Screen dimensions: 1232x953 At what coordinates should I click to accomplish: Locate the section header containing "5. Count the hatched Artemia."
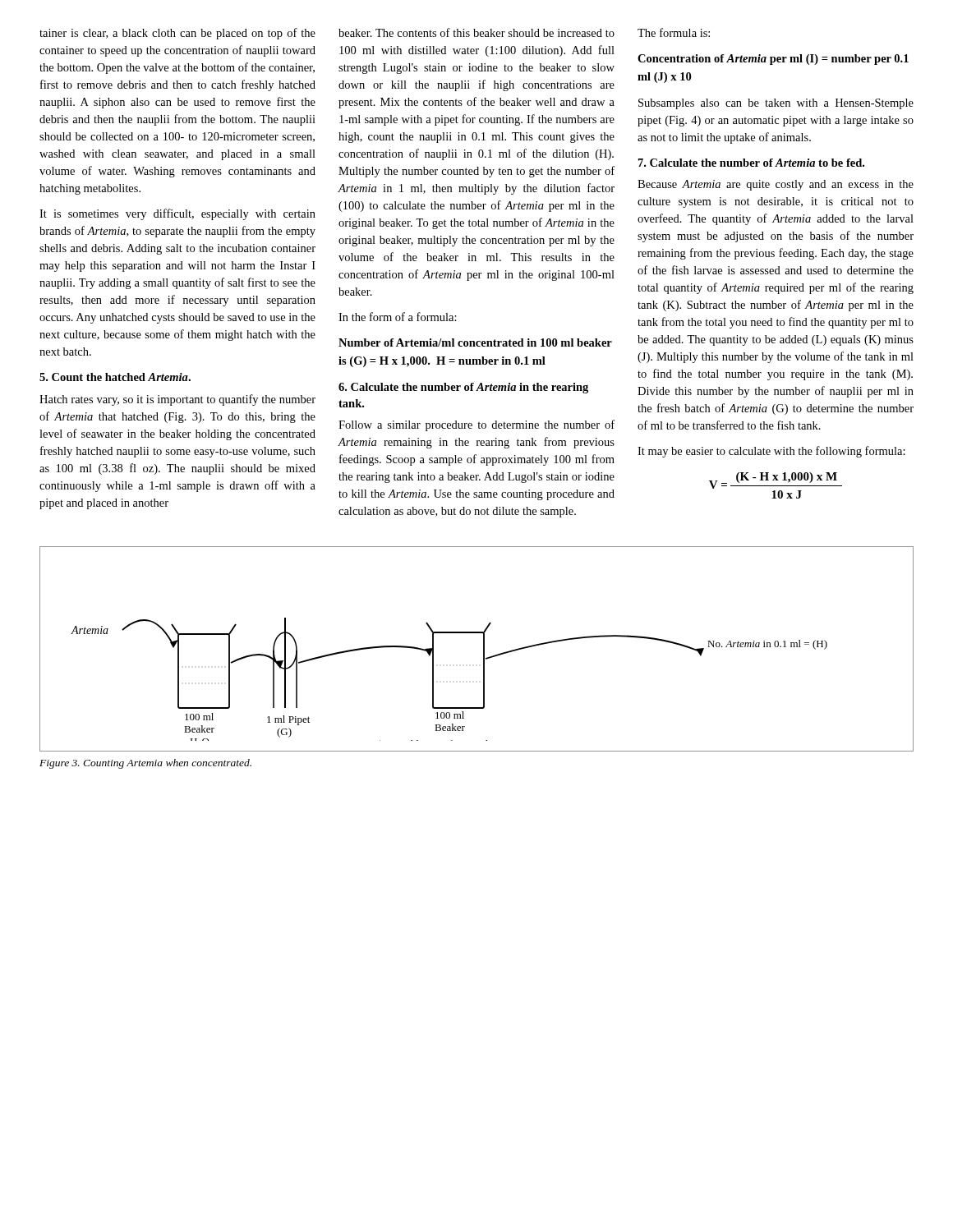point(115,377)
